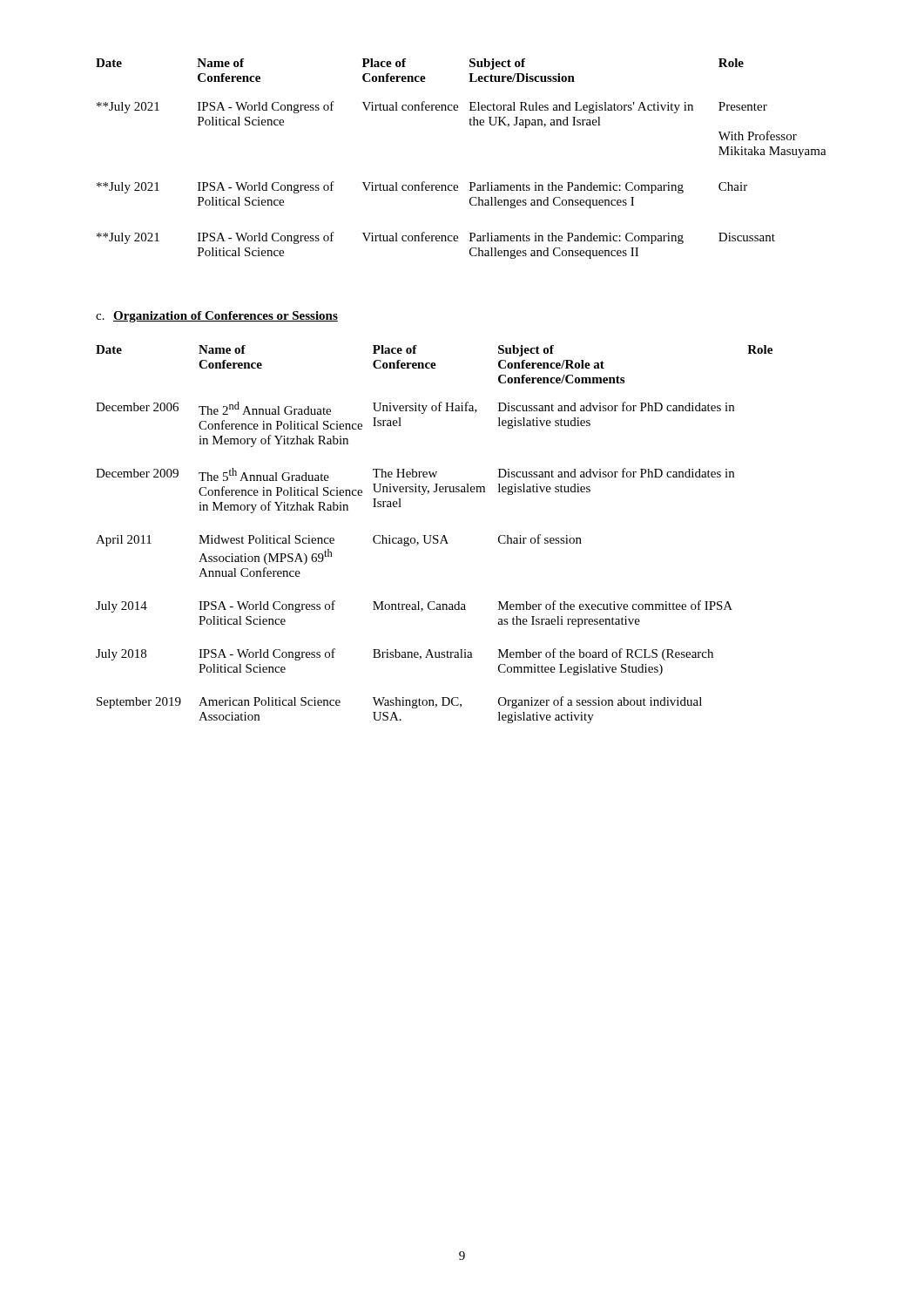Click on the table containing "**July 2021"
This screenshot has width=924, height=1307.
point(471,163)
